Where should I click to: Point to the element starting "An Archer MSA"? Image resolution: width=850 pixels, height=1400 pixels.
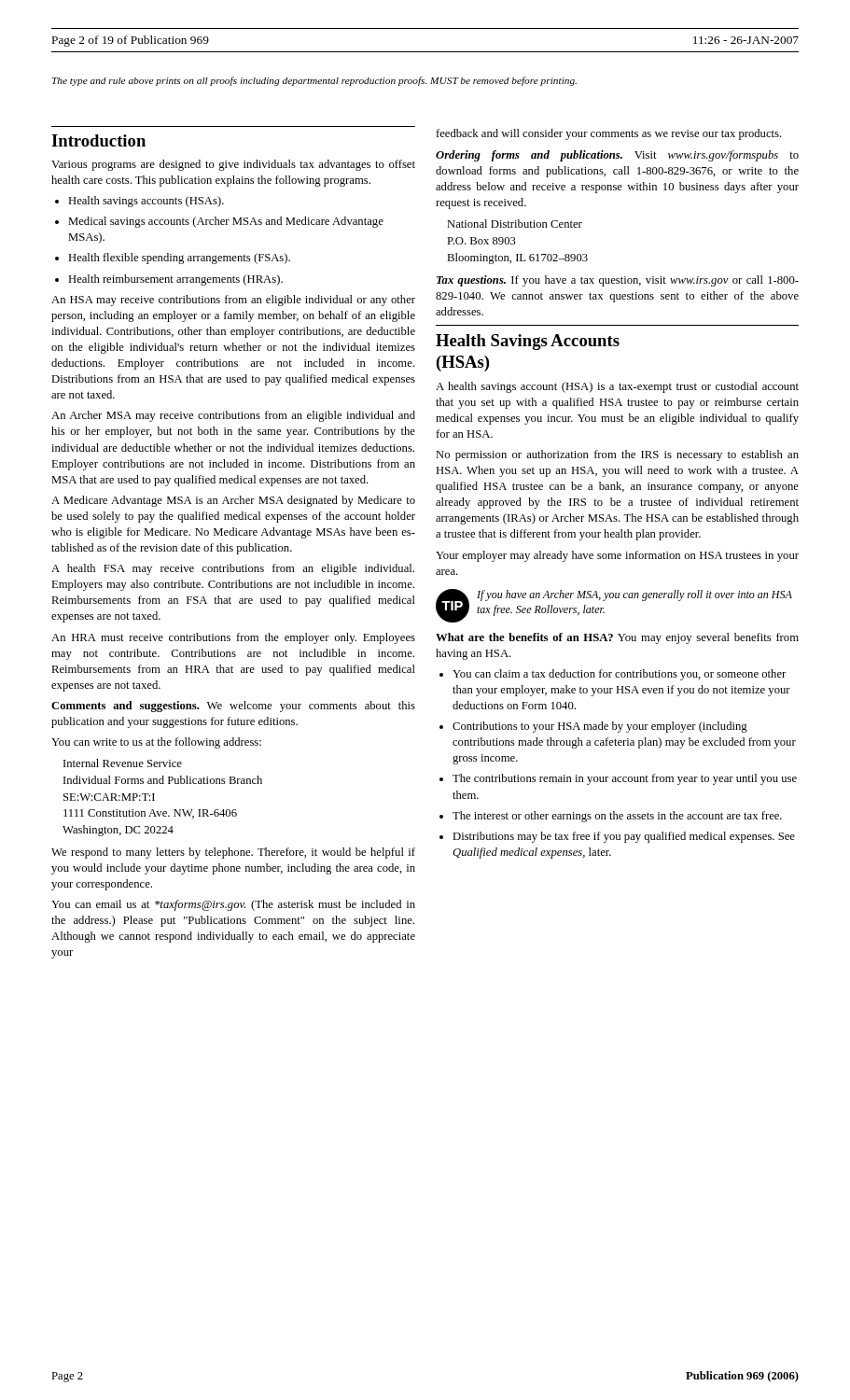[233, 448]
